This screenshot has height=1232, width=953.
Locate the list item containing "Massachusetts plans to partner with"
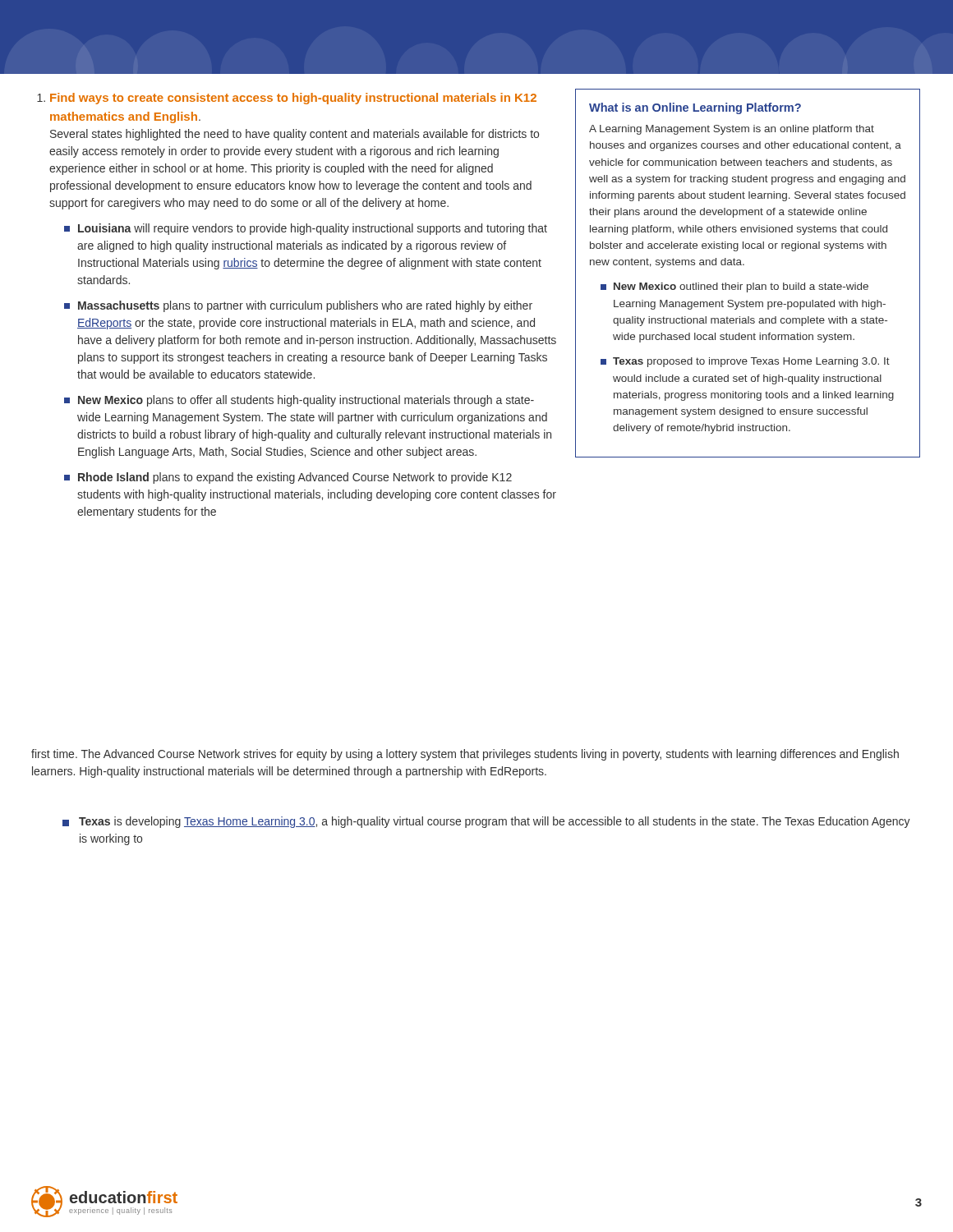click(x=317, y=340)
